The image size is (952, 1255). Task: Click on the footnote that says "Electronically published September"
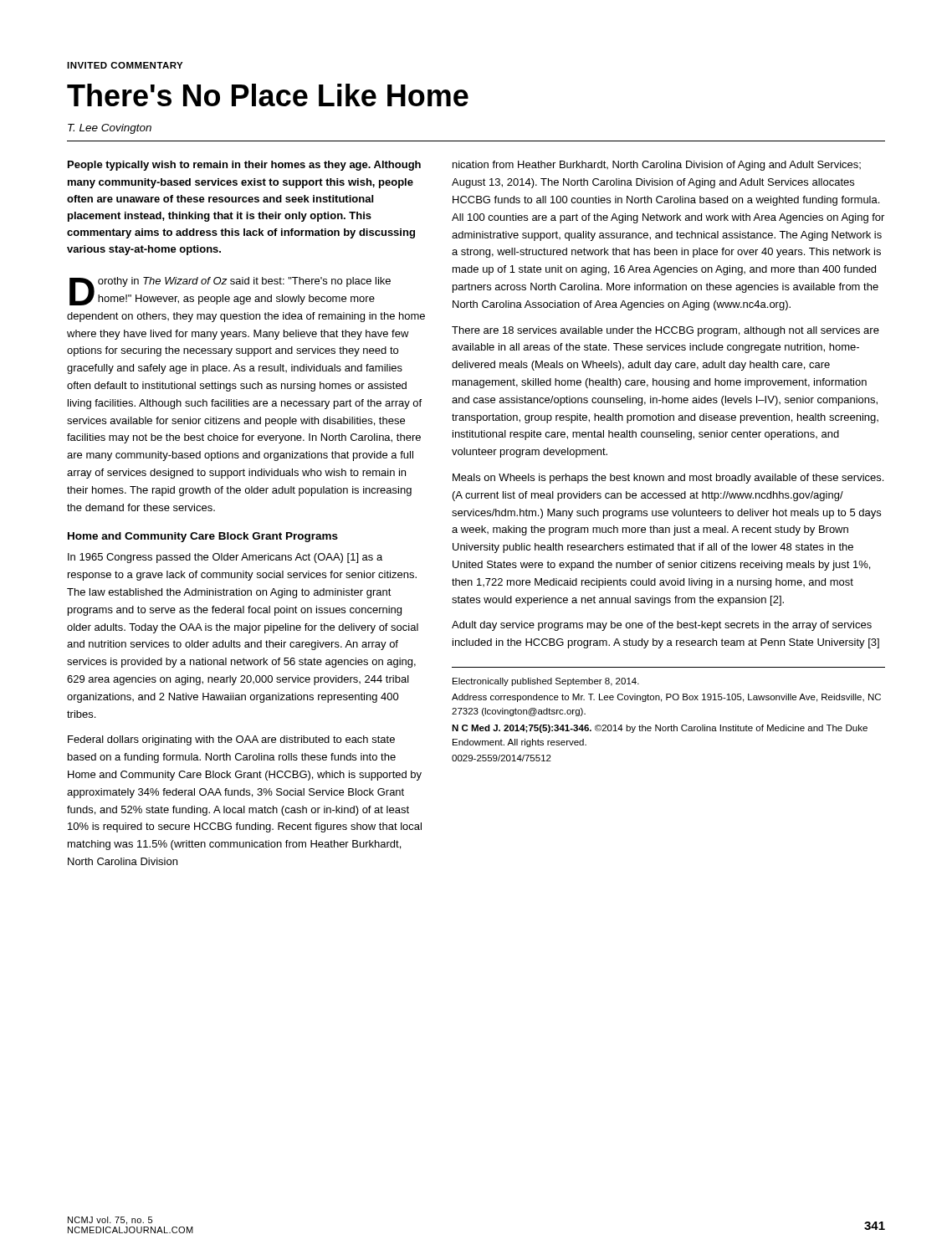[668, 720]
